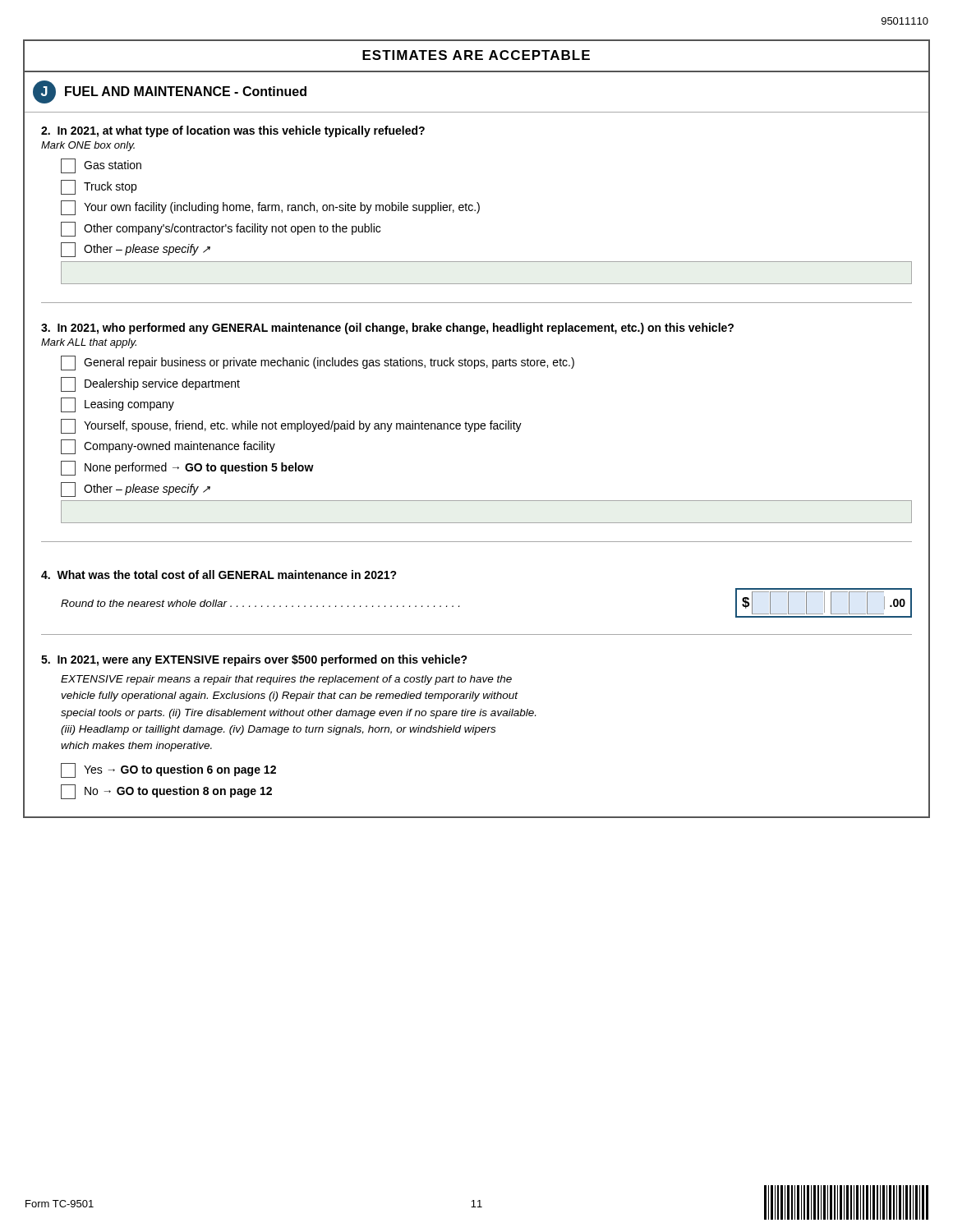
Task: Click the passage that begins "In 2021, at"
Action: click(233, 131)
